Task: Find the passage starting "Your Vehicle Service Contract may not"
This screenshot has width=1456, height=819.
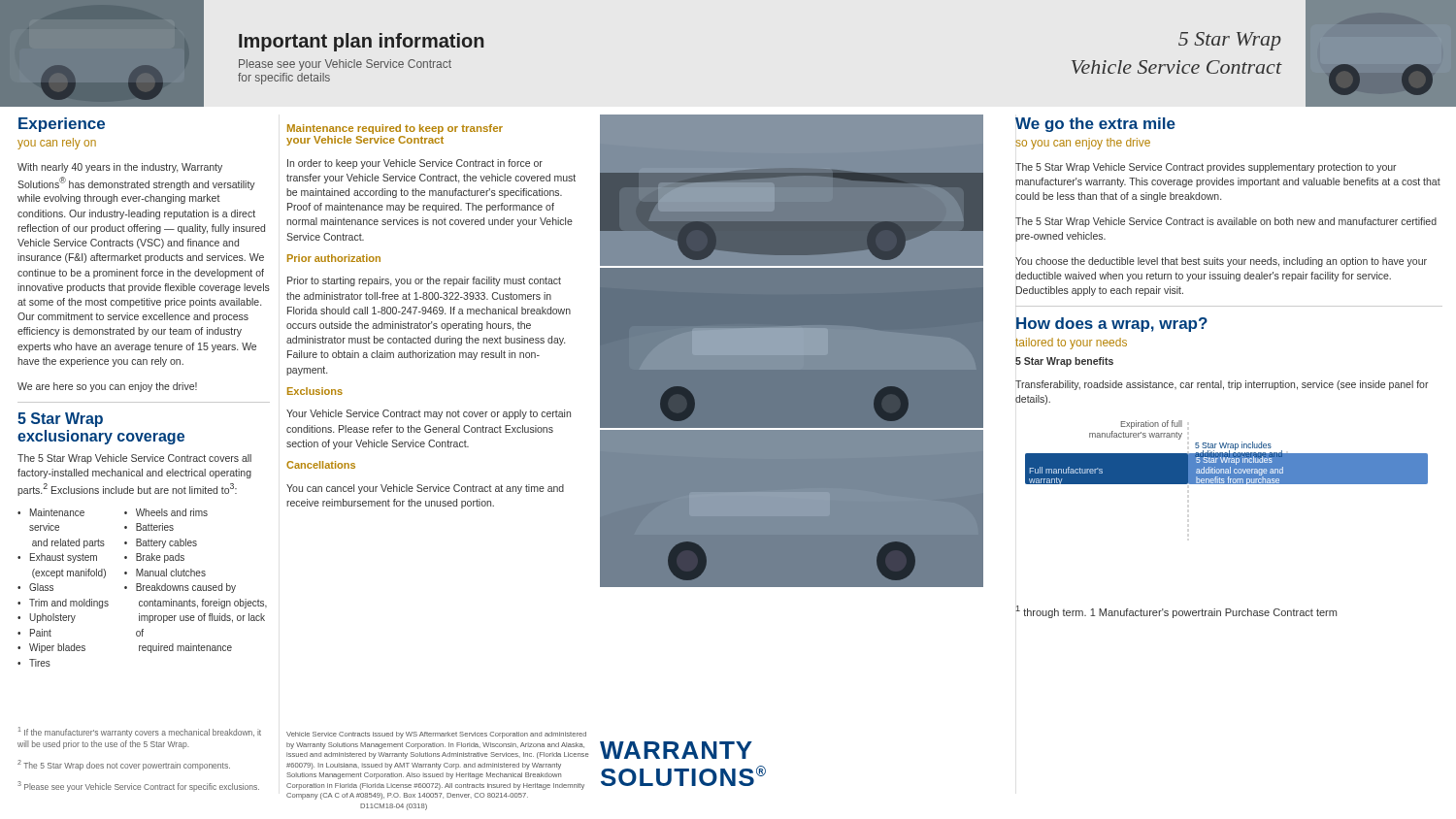Action: [432, 429]
